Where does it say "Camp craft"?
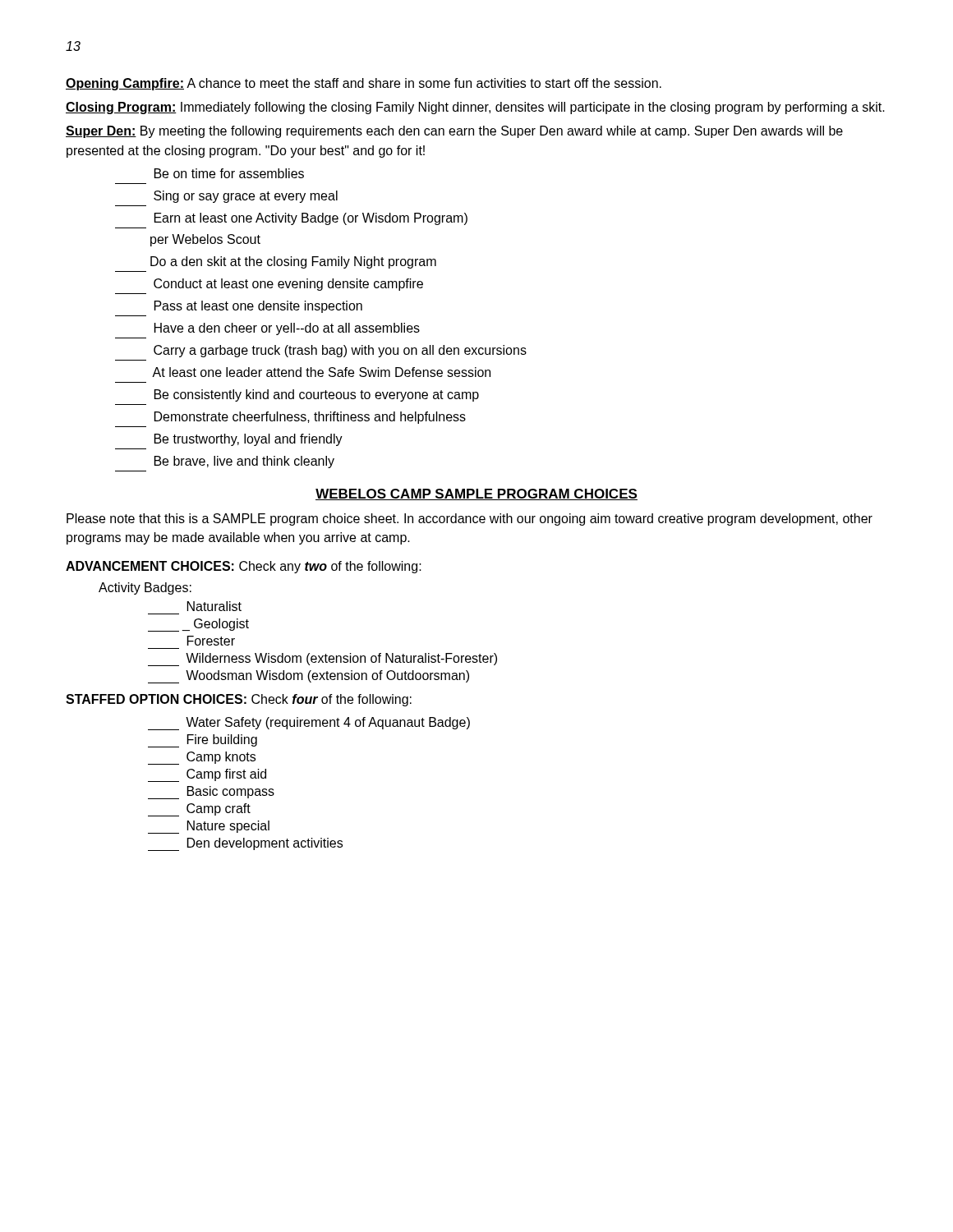Viewport: 953px width, 1232px height. [x=199, y=808]
